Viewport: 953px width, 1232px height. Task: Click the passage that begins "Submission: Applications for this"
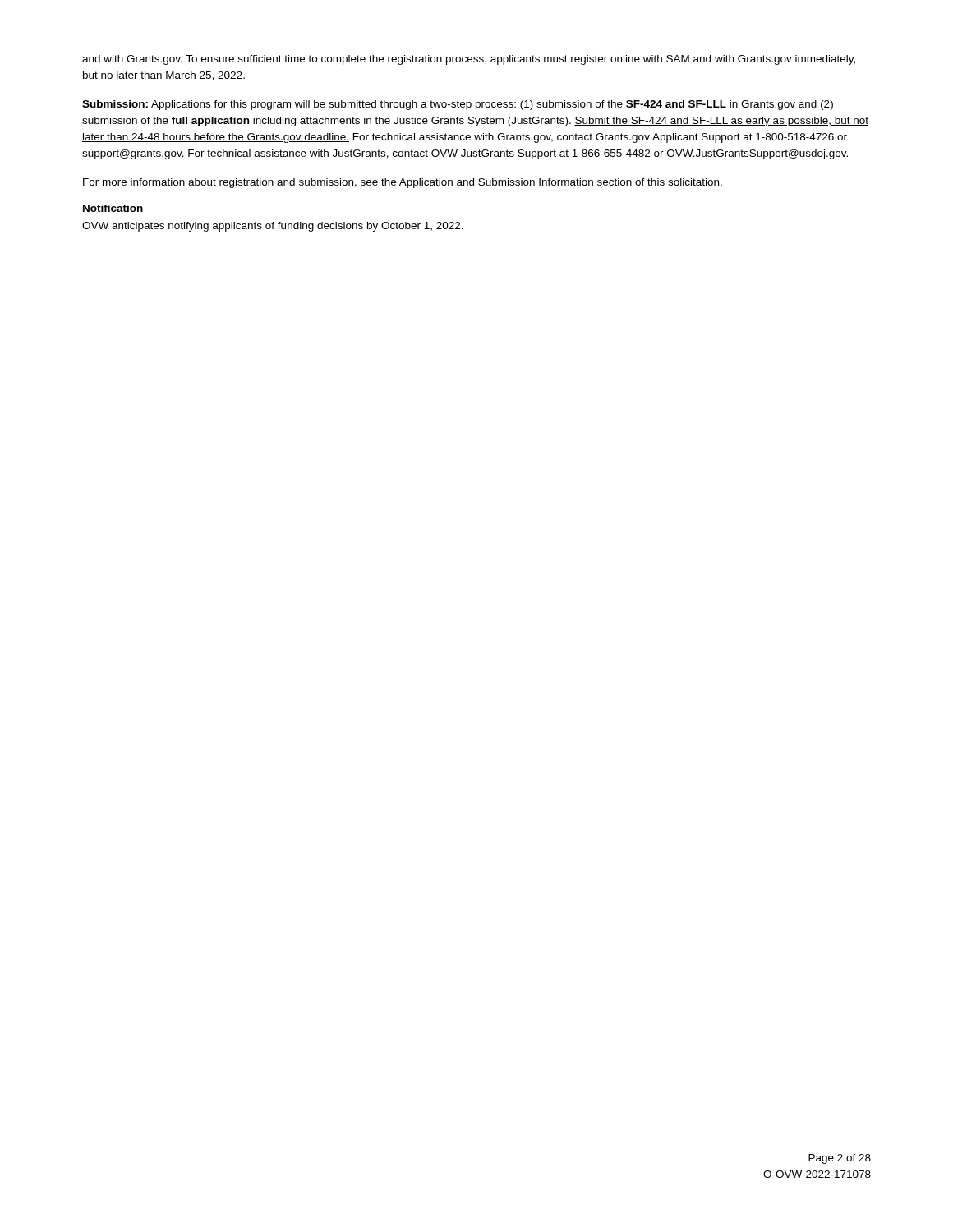click(475, 128)
